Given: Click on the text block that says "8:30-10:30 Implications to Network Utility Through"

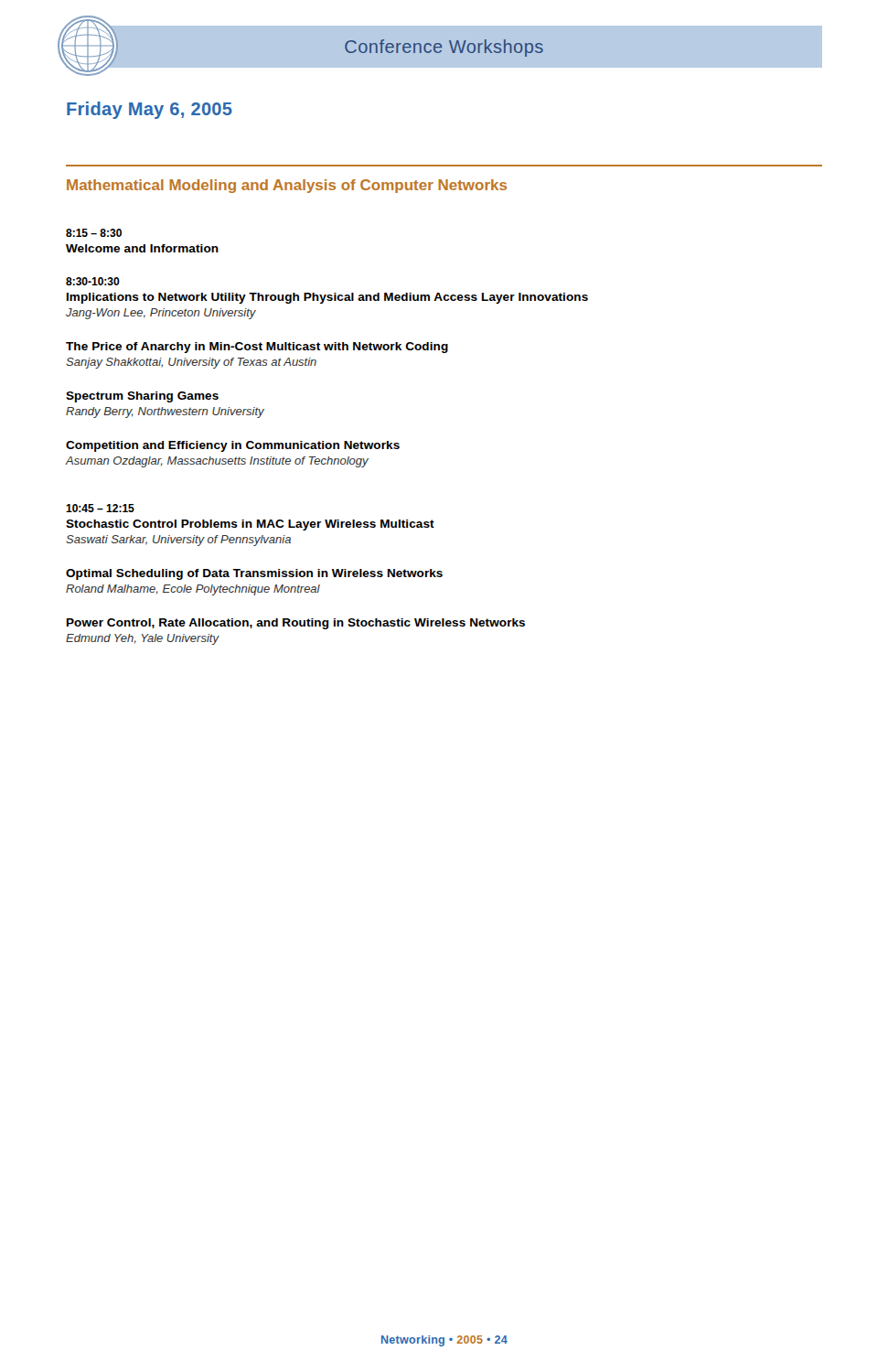Looking at the screenshot, I should point(444,297).
